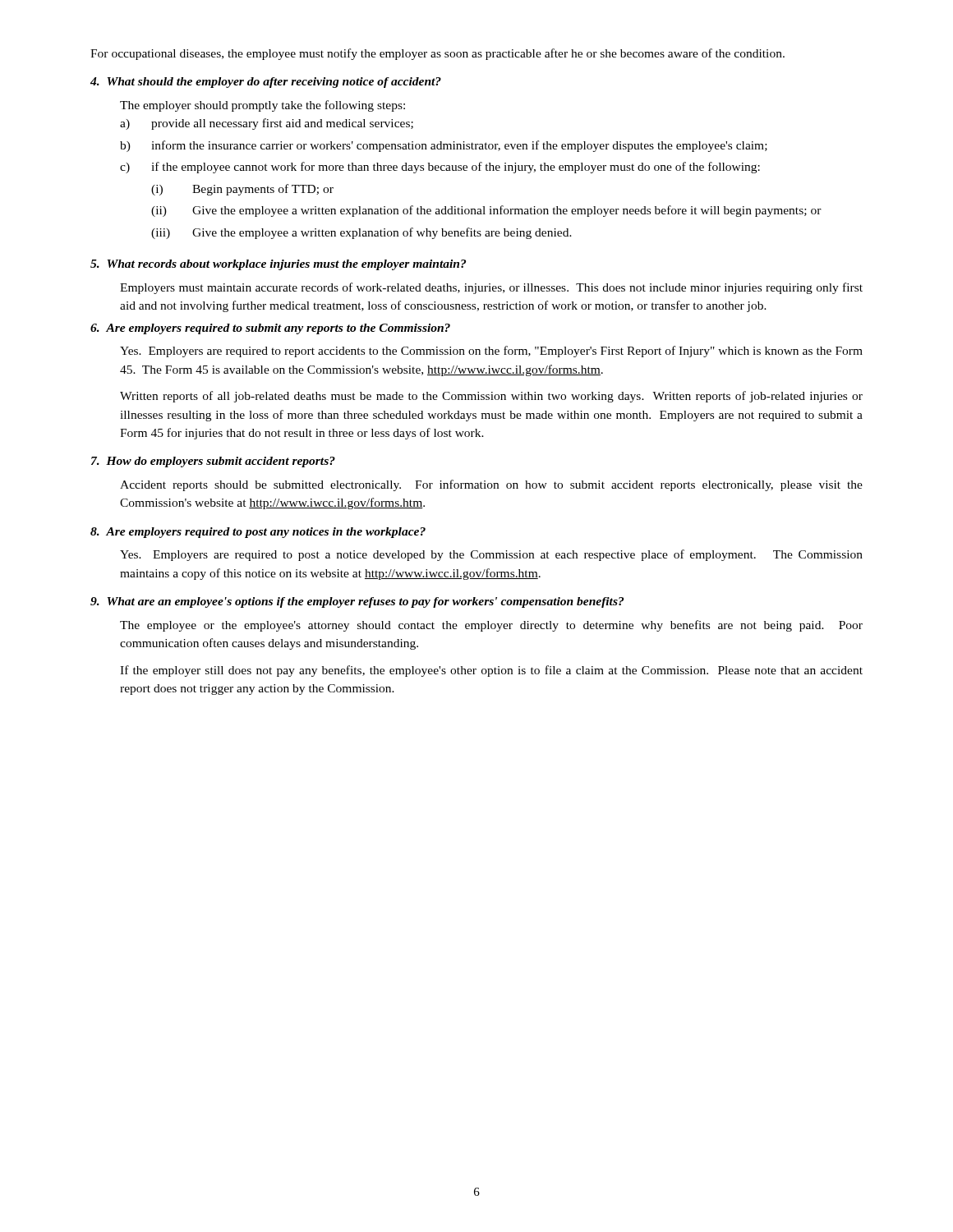This screenshot has width=953, height=1232.
Task: Point to the element starting "4. What should"
Action: (x=266, y=81)
